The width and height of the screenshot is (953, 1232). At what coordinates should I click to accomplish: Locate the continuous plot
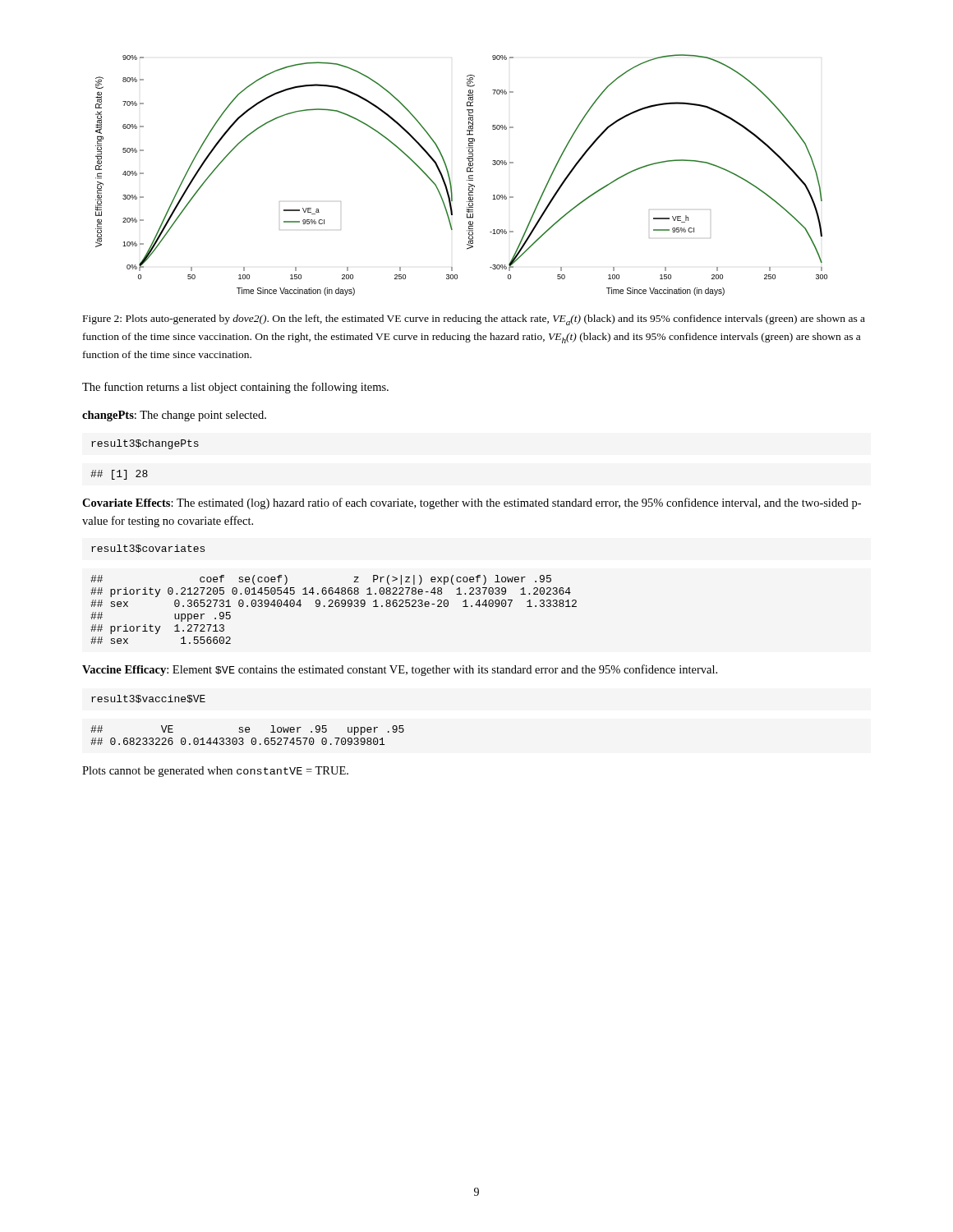point(476,177)
